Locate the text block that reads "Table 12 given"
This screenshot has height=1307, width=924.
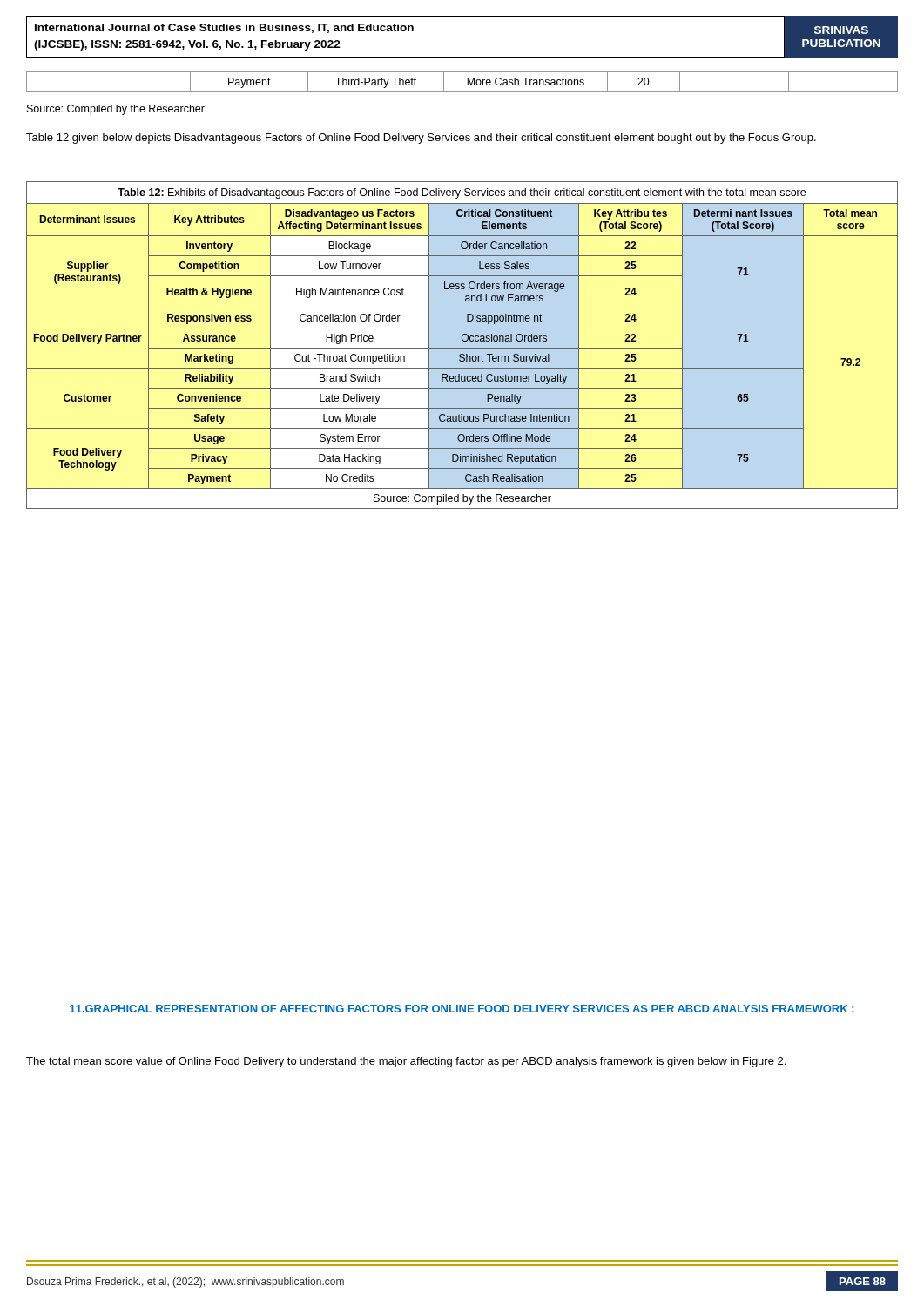(x=421, y=137)
